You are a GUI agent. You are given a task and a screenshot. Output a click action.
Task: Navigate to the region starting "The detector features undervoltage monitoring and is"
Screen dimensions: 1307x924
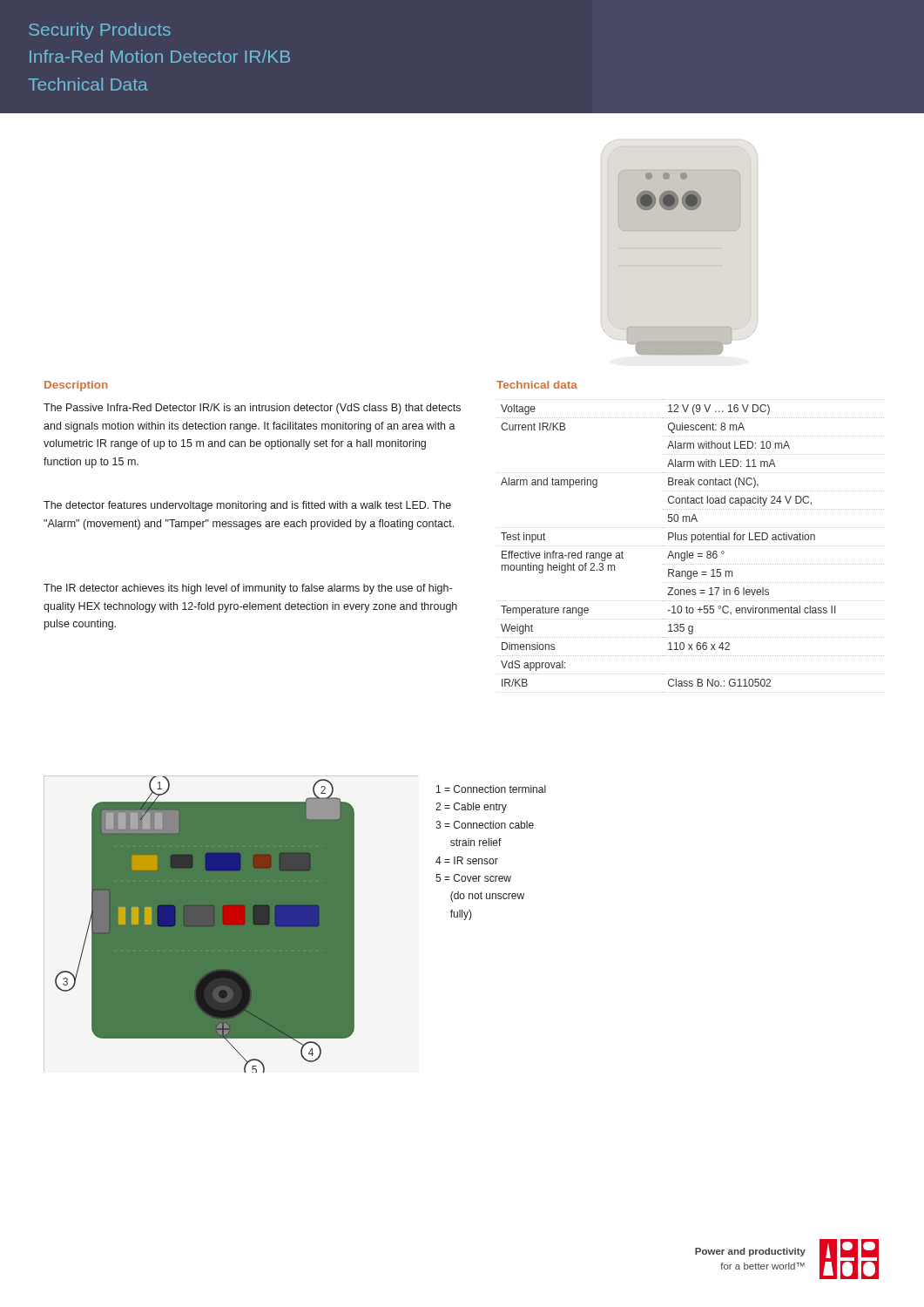coord(249,514)
